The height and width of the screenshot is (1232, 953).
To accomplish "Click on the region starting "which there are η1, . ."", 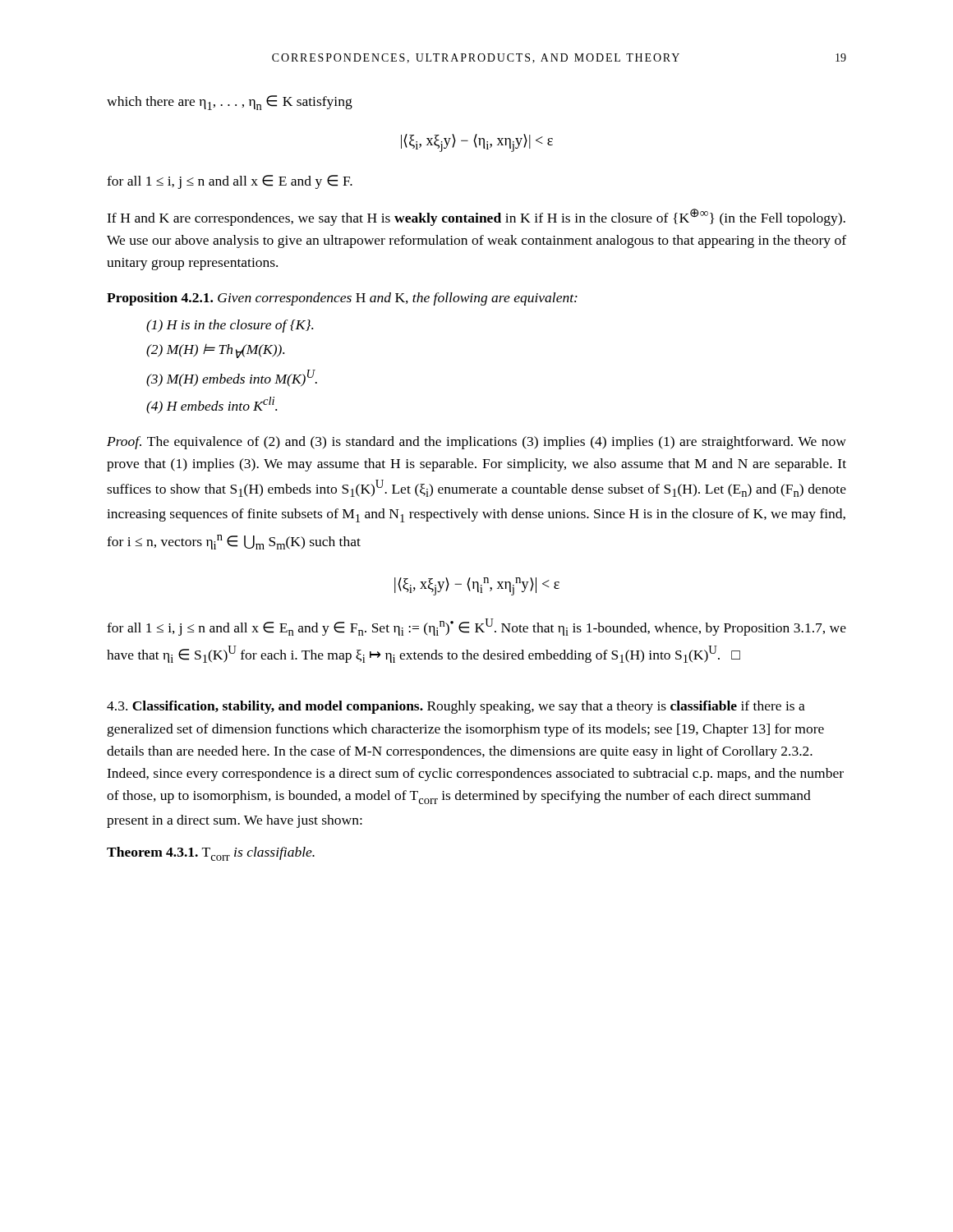I will tap(230, 102).
